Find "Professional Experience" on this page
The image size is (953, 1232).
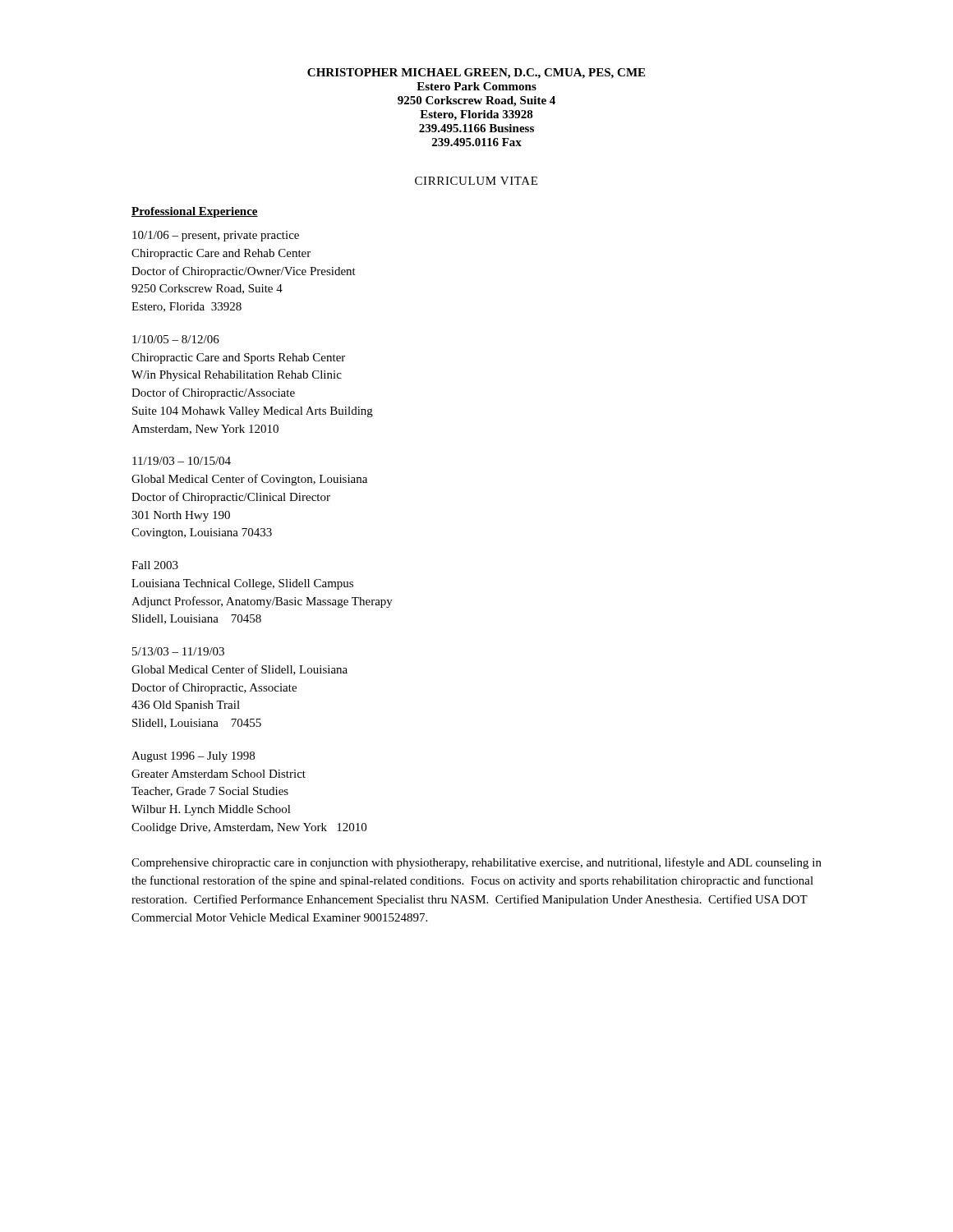(x=194, y=211)
